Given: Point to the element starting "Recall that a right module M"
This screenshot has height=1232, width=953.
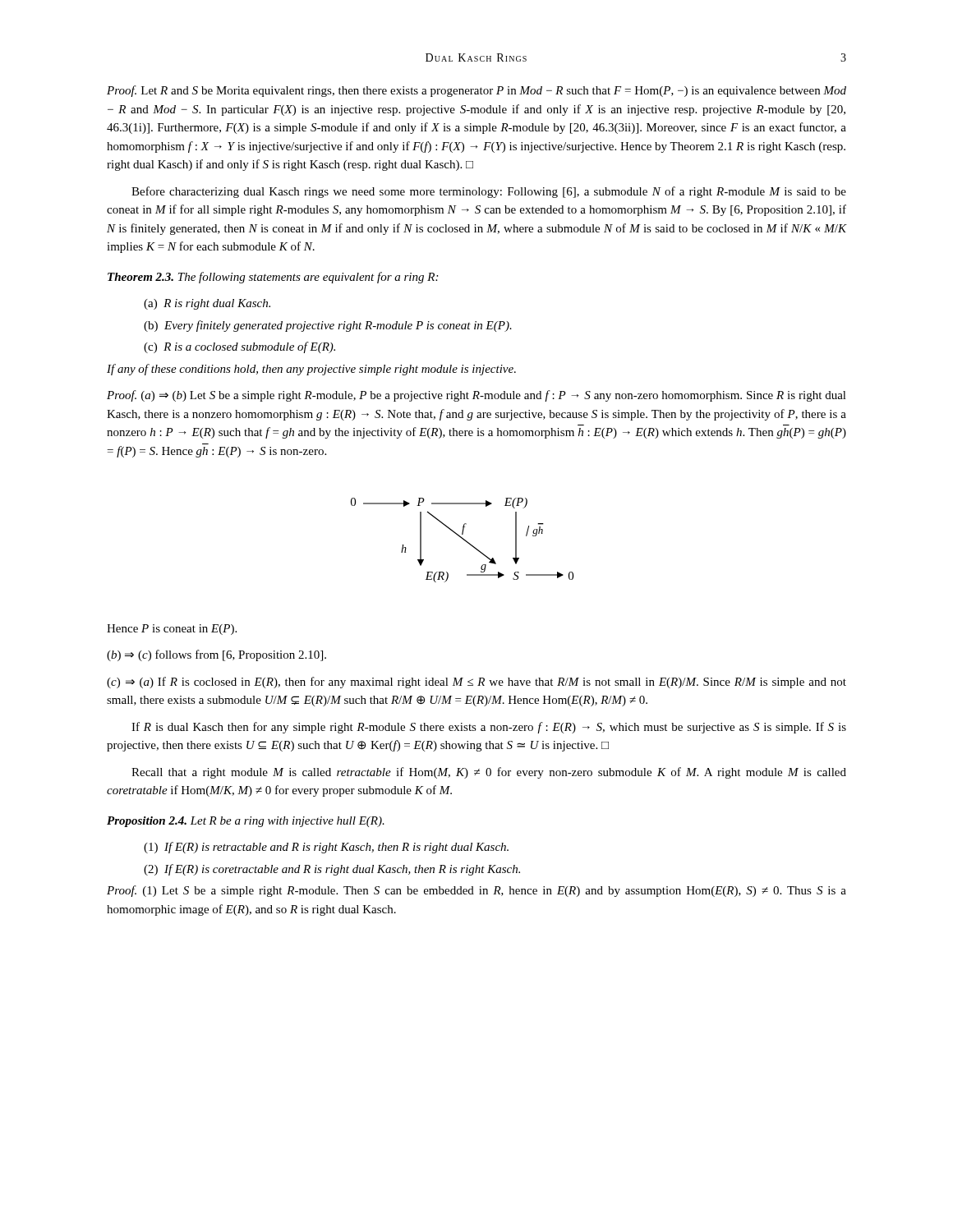Looking at the screenshot, I should (x=476, y=781).
